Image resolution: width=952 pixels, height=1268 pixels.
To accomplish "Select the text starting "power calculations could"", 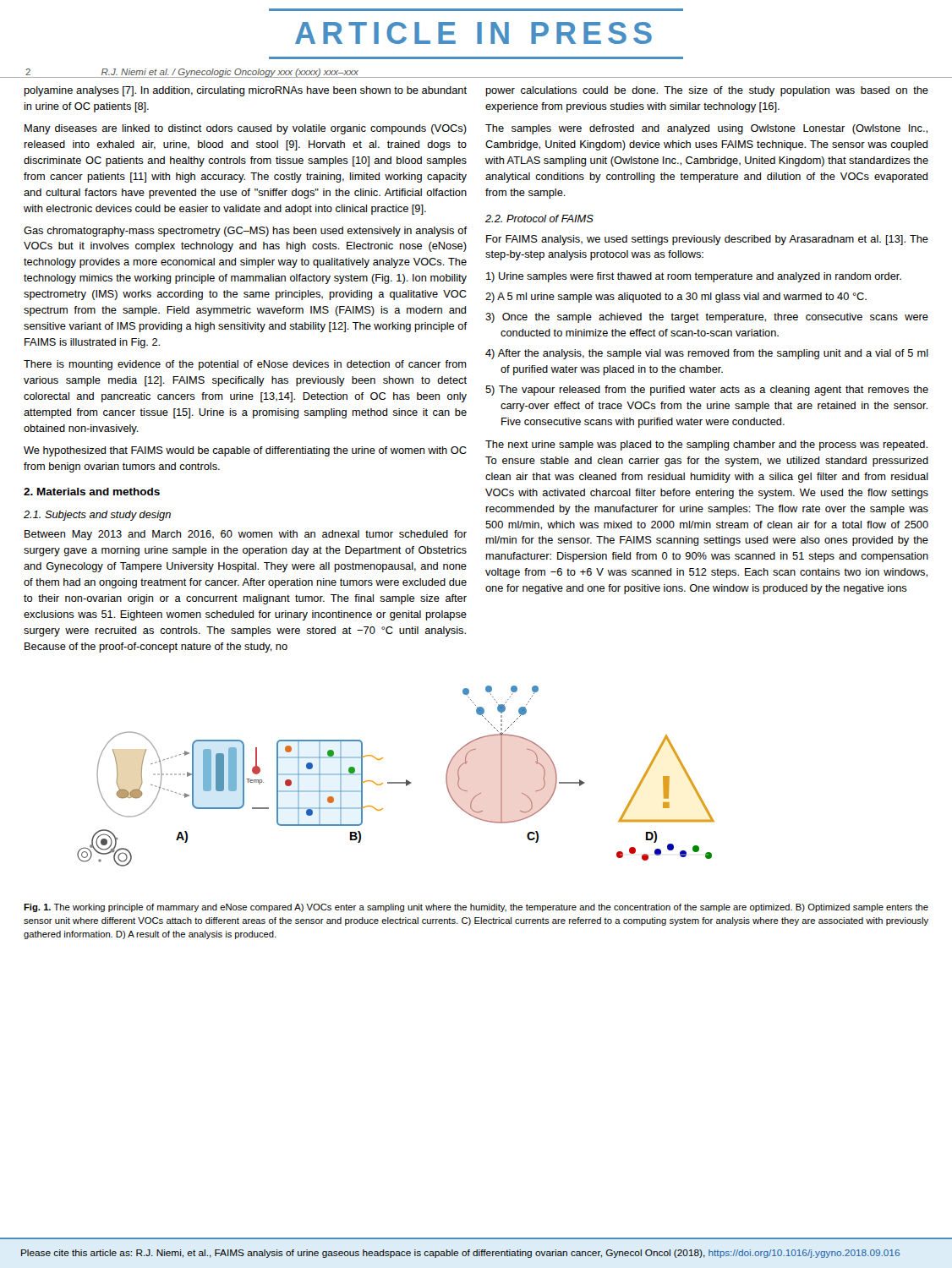I will point(707,99).
